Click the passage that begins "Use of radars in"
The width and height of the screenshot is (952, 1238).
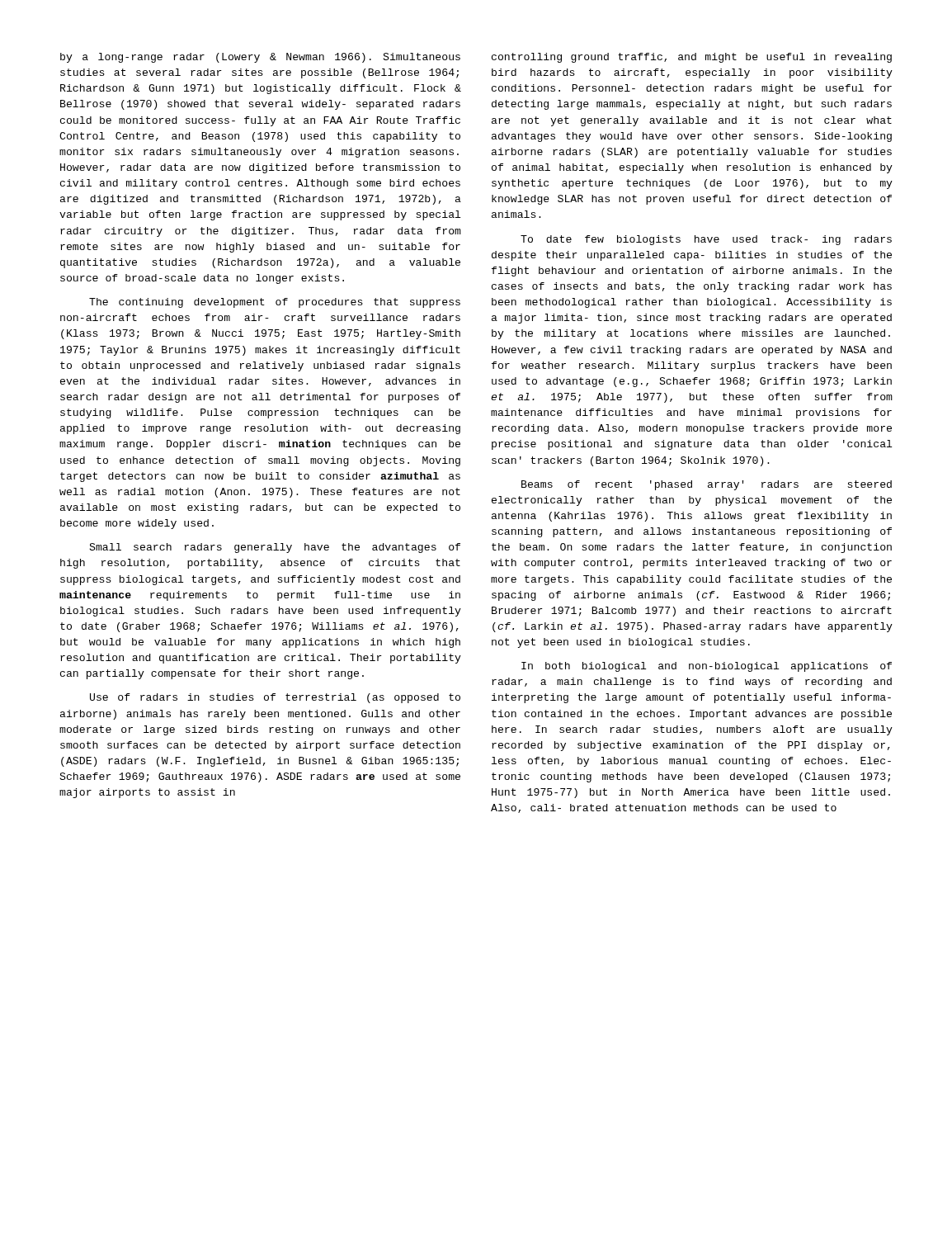[x=260, y=746]
